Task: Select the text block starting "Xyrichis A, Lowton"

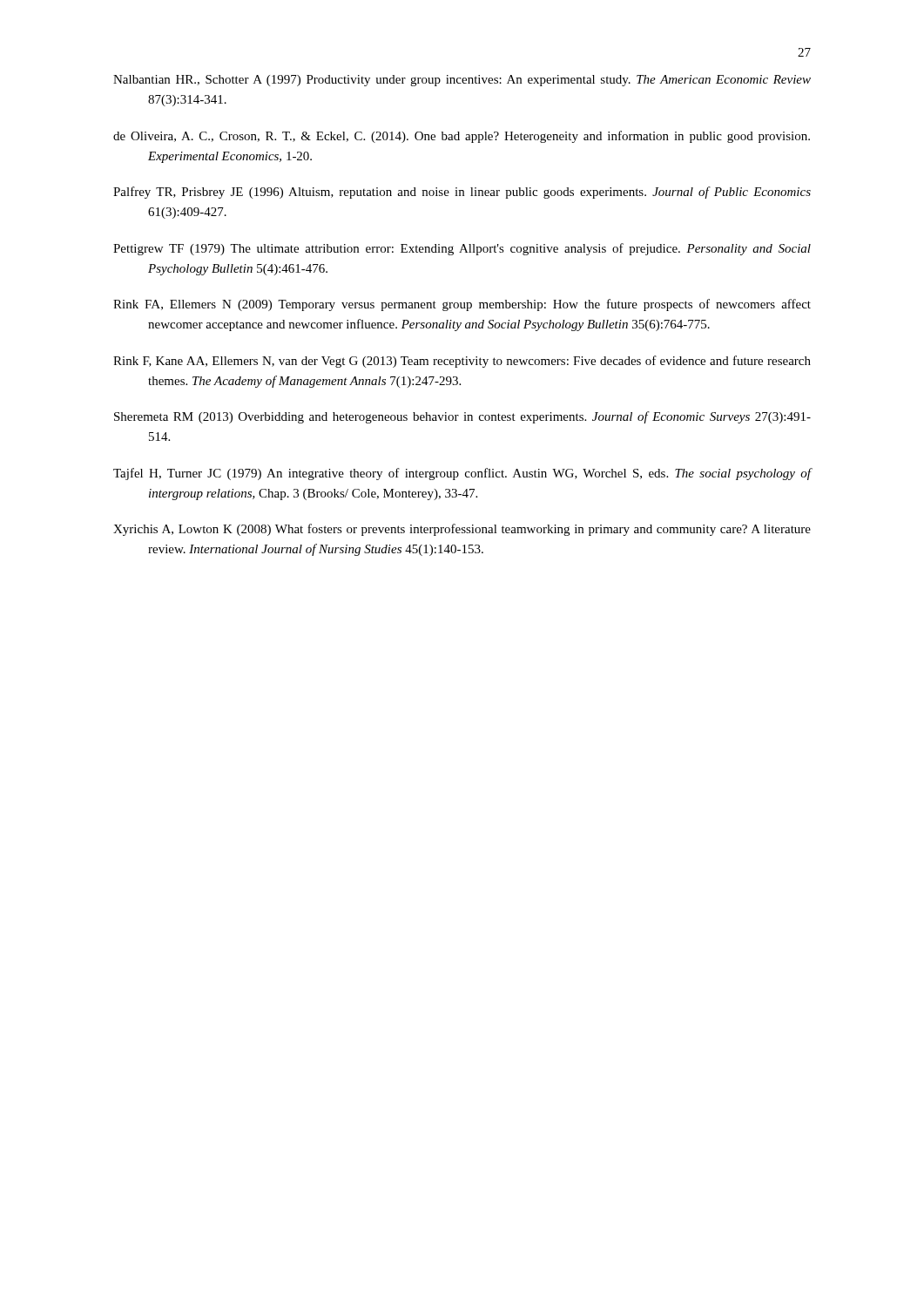Action: point(462,539)
